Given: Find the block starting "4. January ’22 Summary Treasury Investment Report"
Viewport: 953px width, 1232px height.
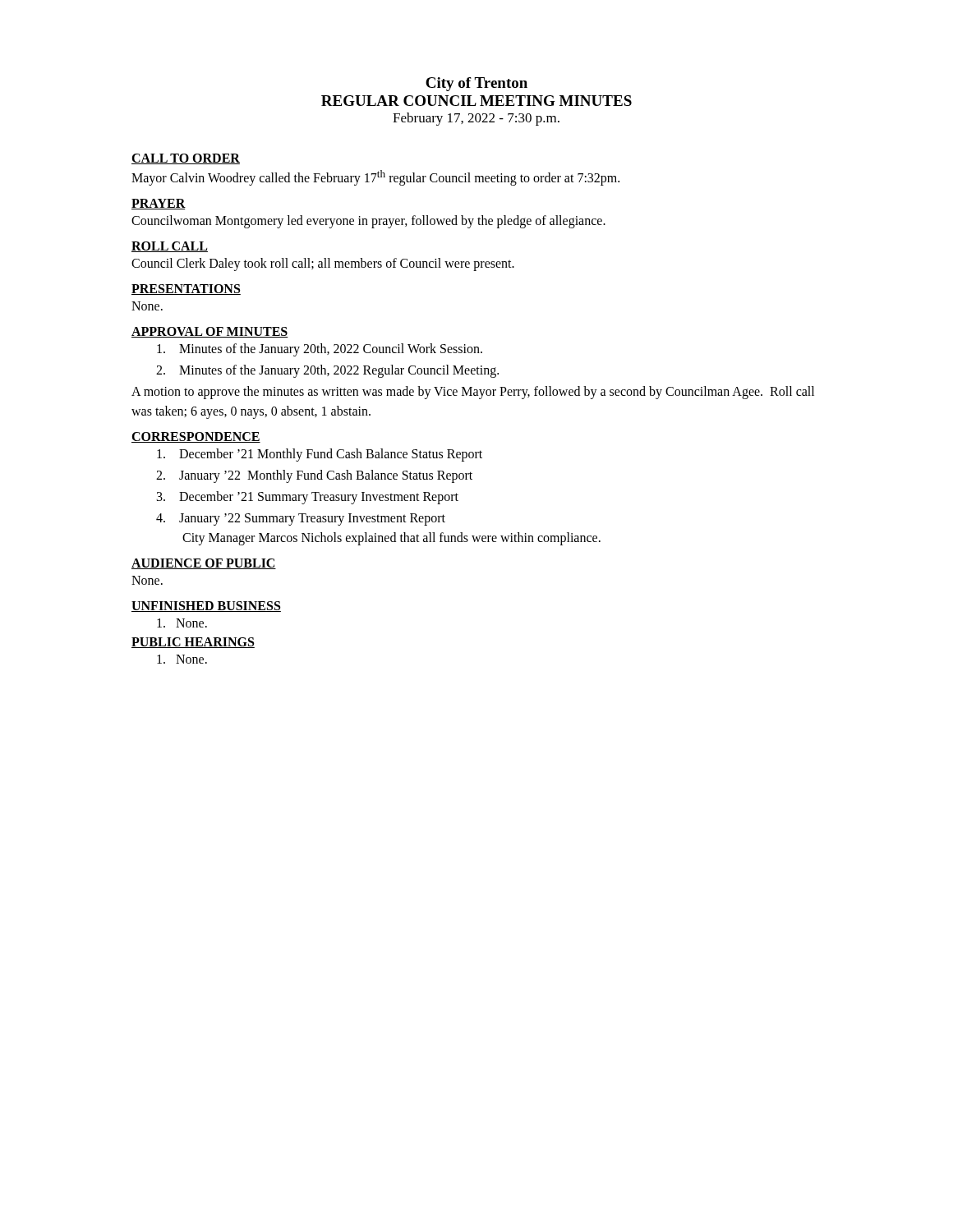Looking at the screenshot, I should [x=301, y=518].
